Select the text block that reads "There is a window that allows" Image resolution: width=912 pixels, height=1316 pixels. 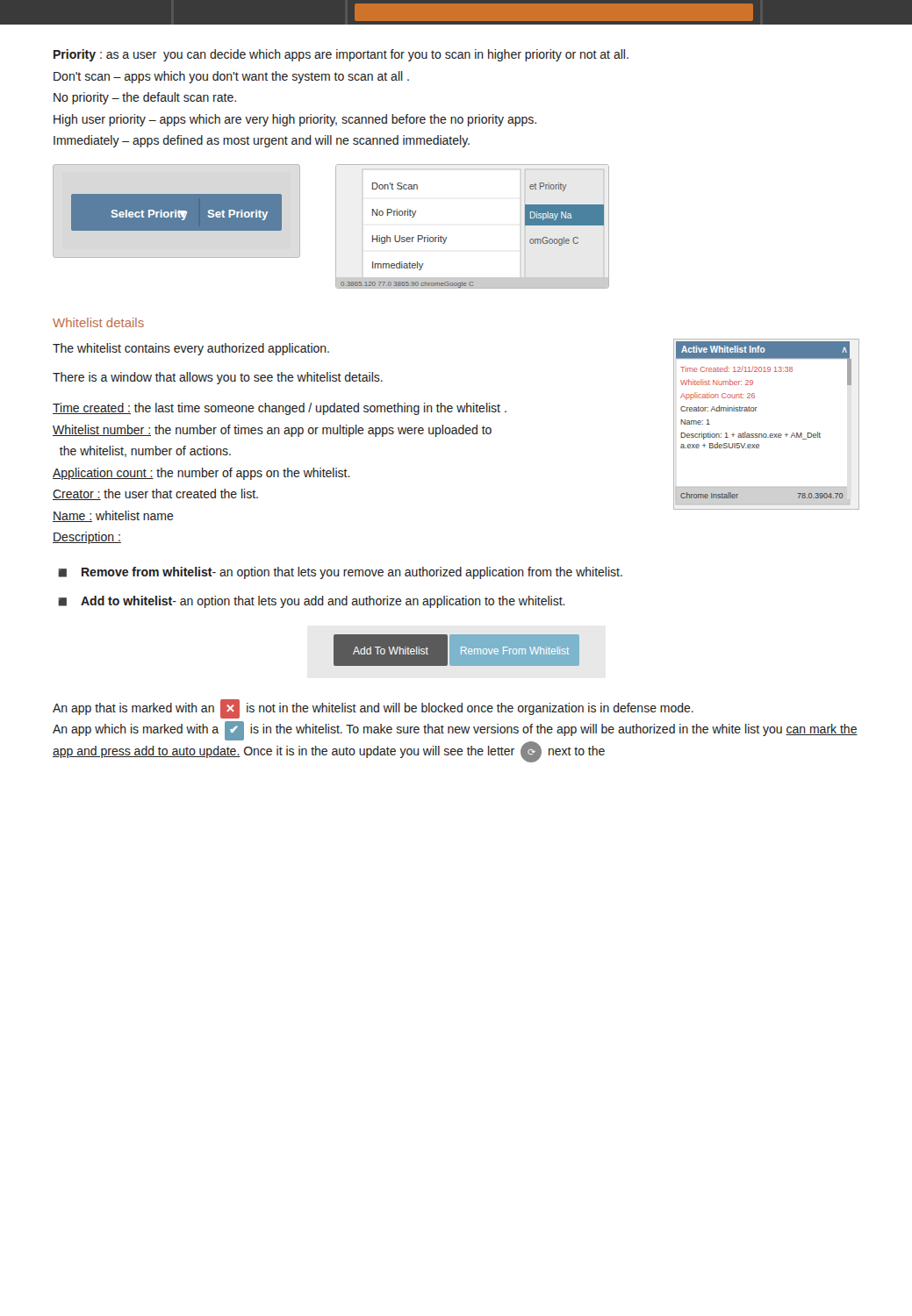[218, 377]
